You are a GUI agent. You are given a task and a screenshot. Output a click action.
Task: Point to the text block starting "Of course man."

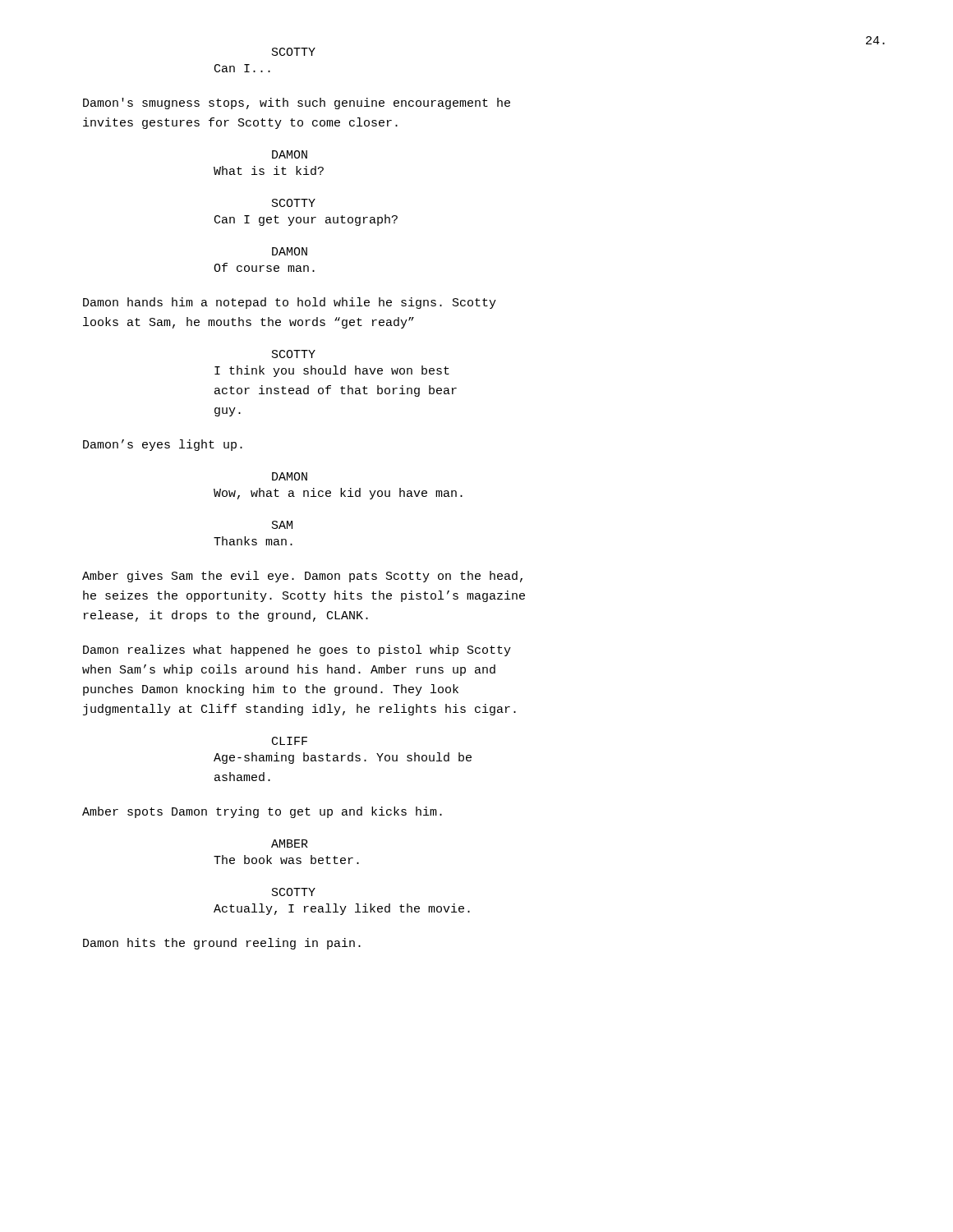click(x=265, y=269)
